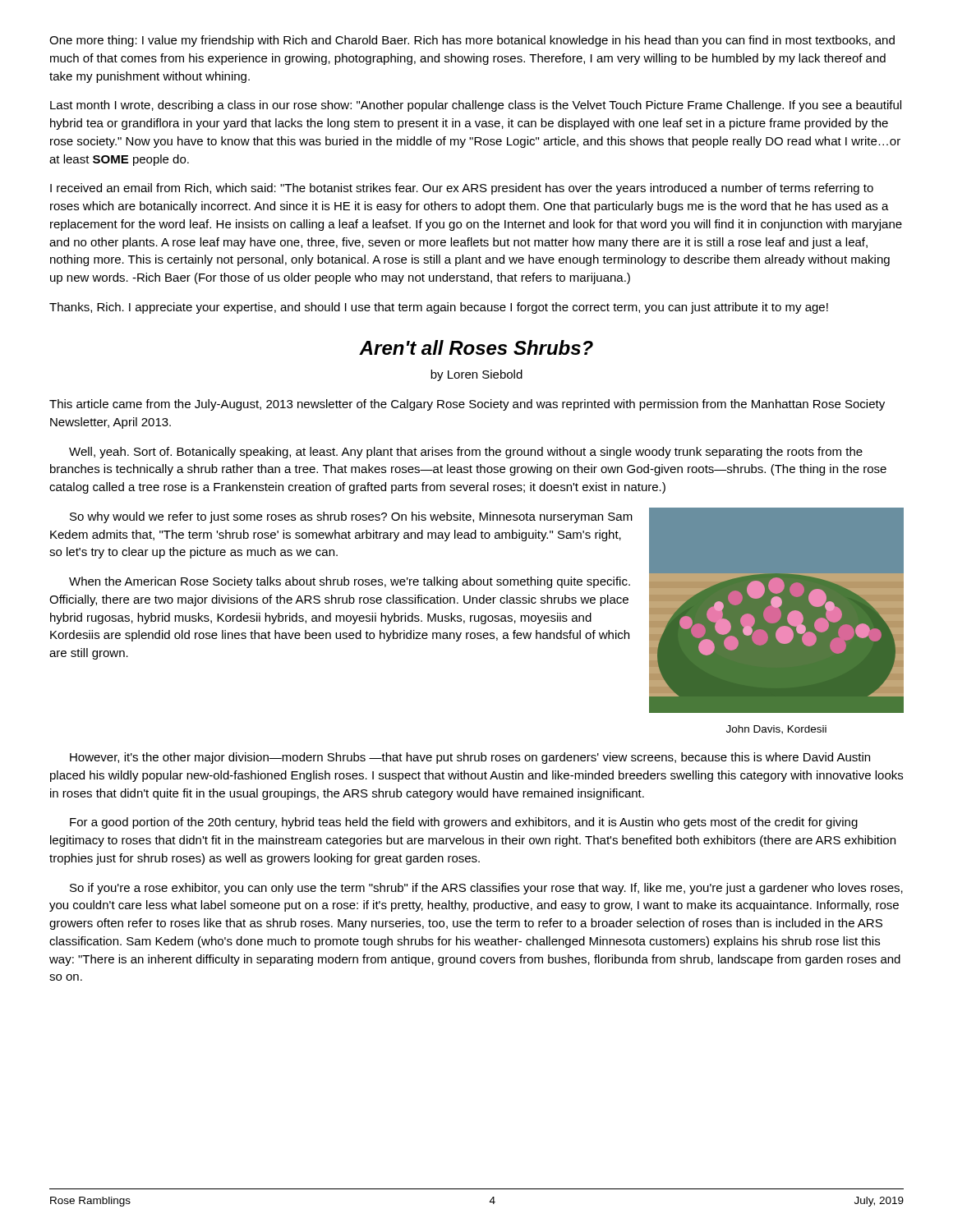Screen dimensions: 1232x953
Task: Point to the text block starting "One more thing:"
Action: tap(472, 58)
